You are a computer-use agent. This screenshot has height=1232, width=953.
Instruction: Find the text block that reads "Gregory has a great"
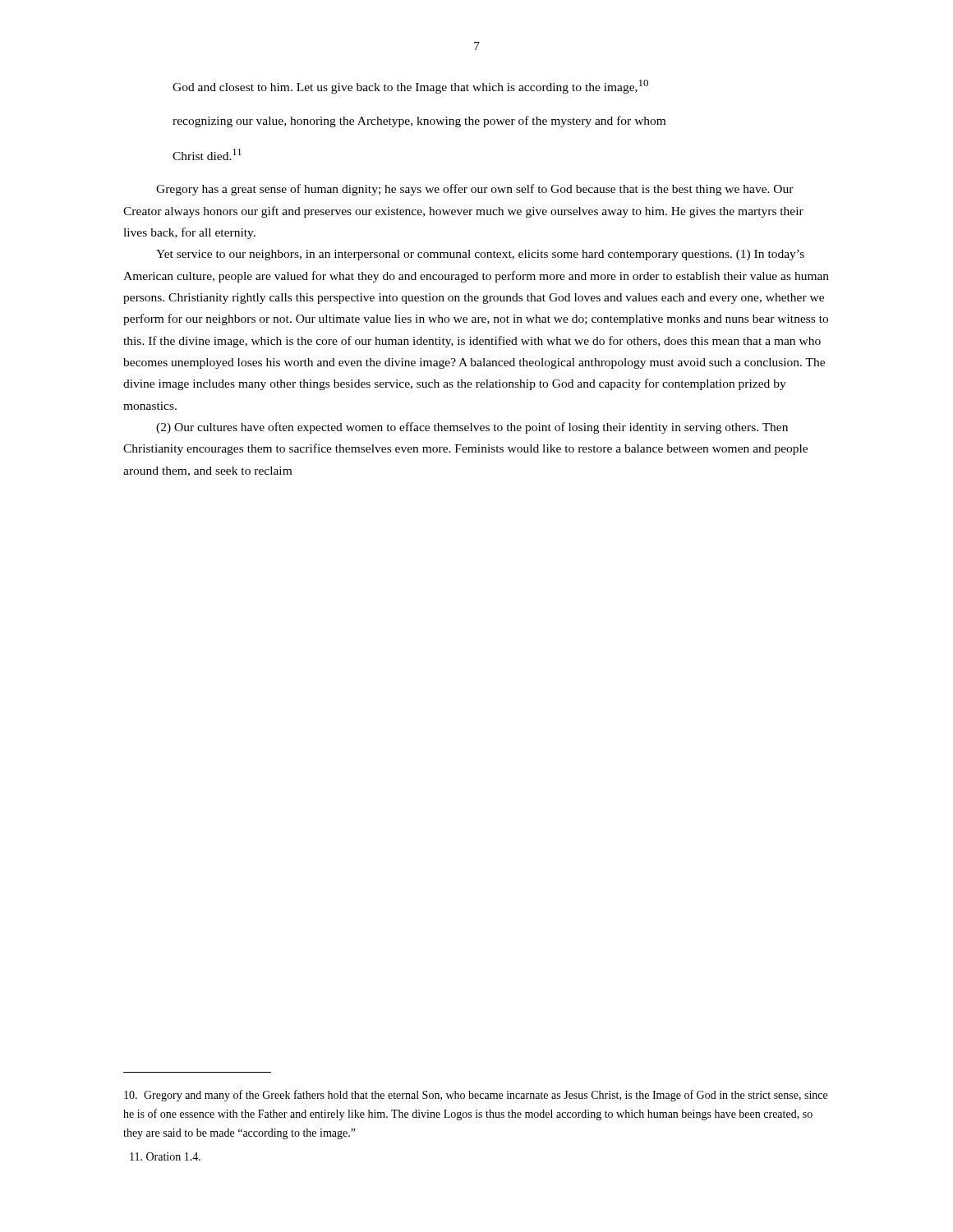[463, 210]
